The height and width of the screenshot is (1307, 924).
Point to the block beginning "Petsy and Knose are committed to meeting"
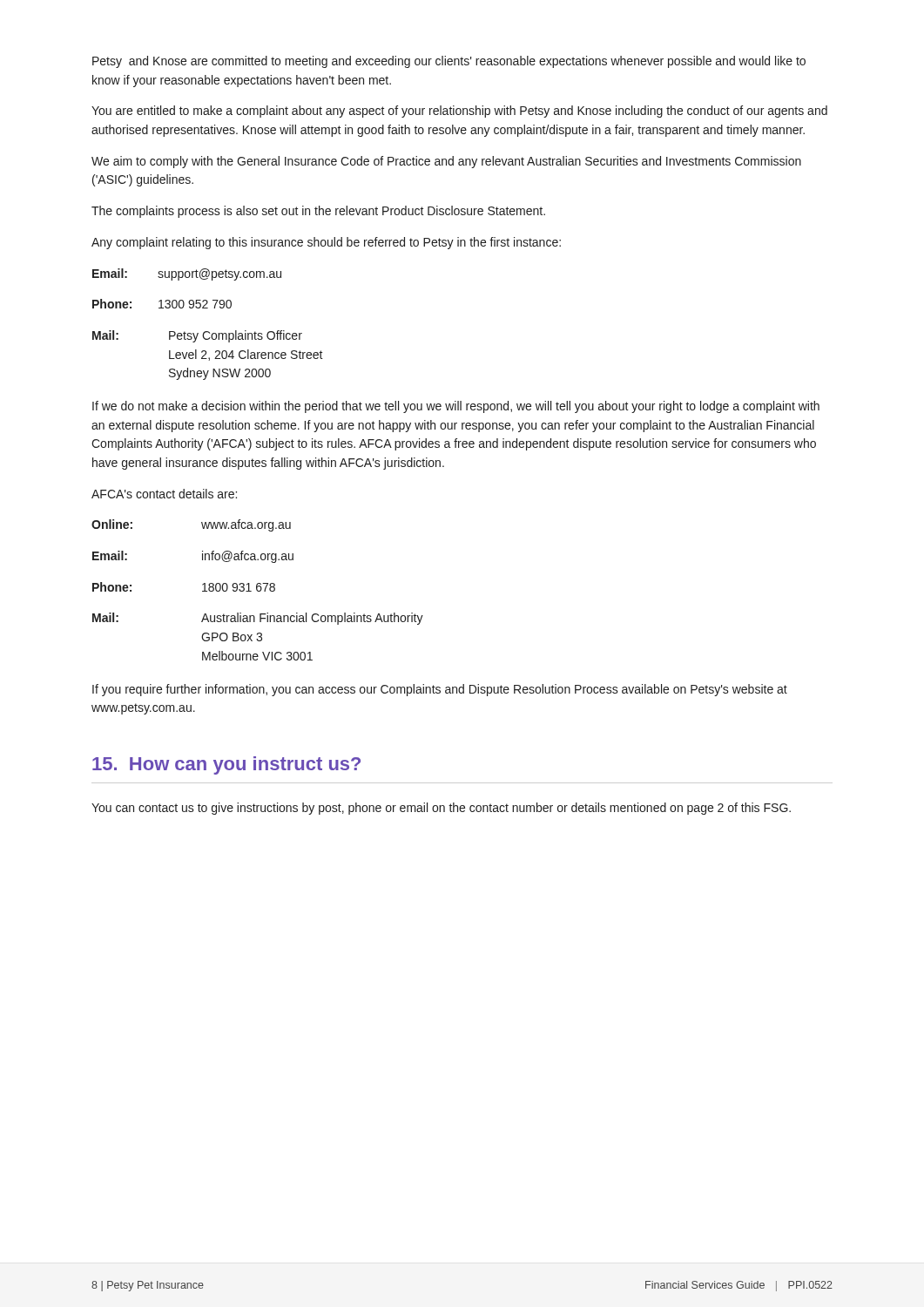[x=449, y=70]
